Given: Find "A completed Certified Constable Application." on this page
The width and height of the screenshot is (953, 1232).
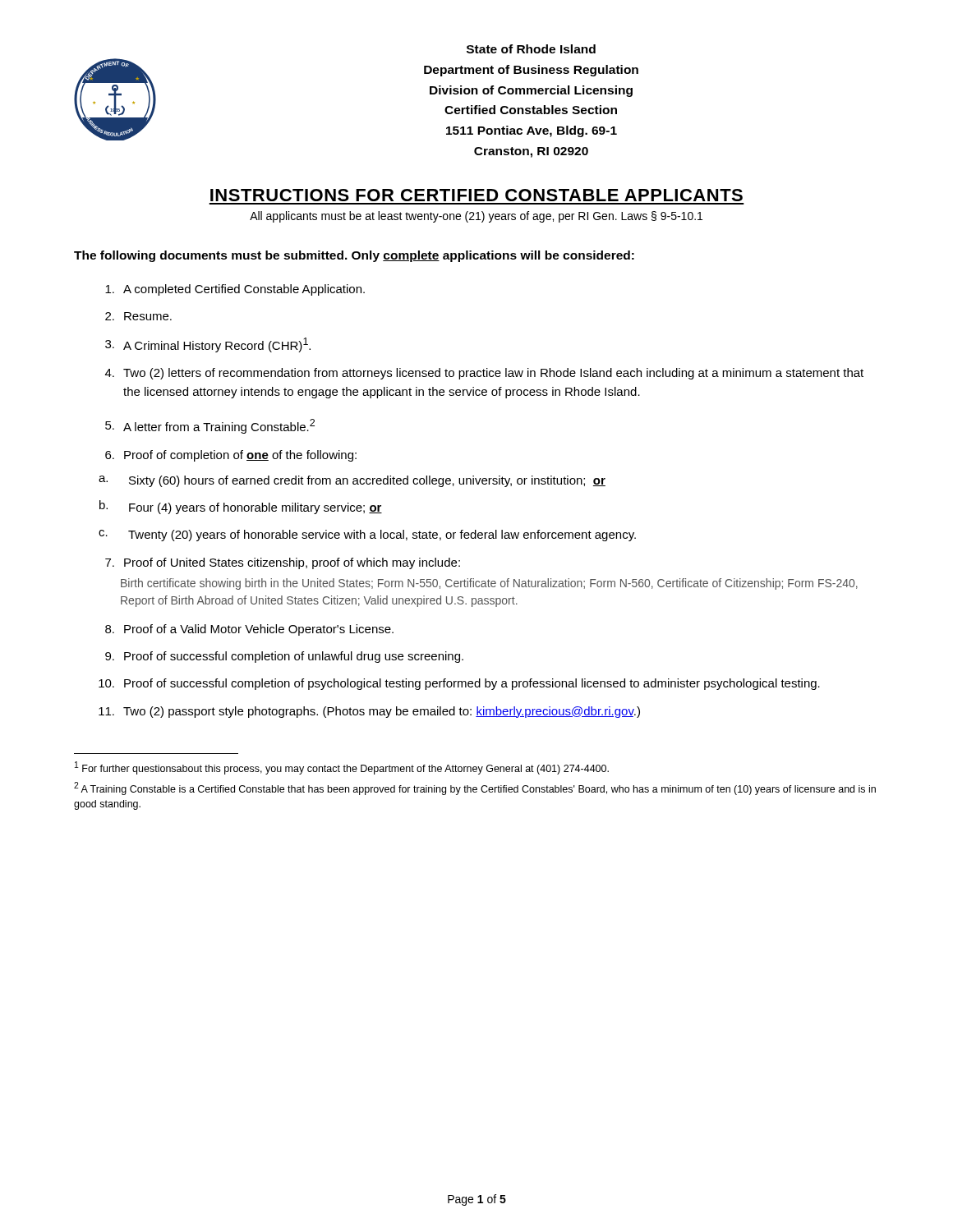Looking at the screenshot, I should (x=235, y=290).
